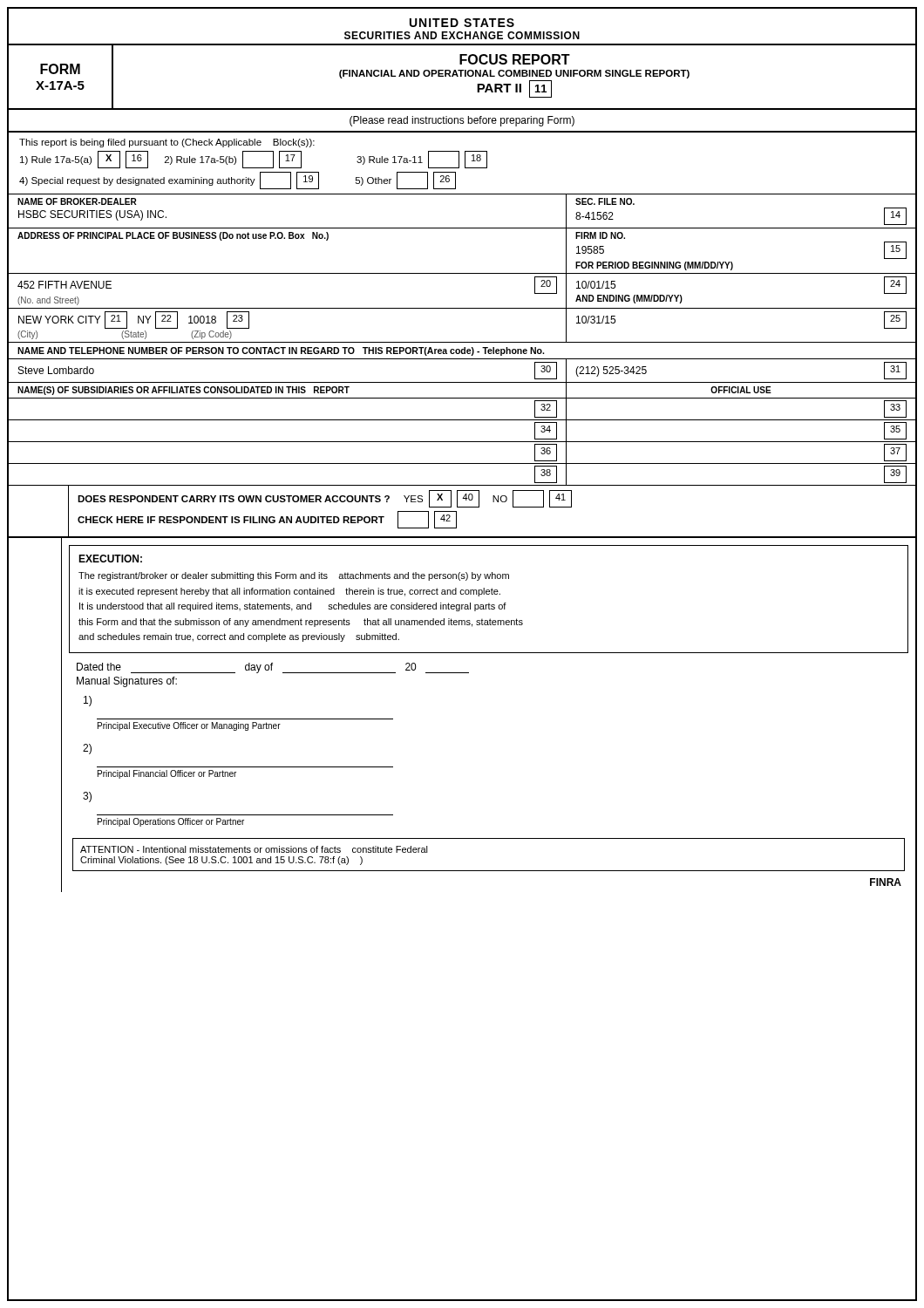
Task: Find the block starting "UNITED STATES SECURITIES AND EXCHANGE COMMISSION"
Action: click(x=462, y=29)
